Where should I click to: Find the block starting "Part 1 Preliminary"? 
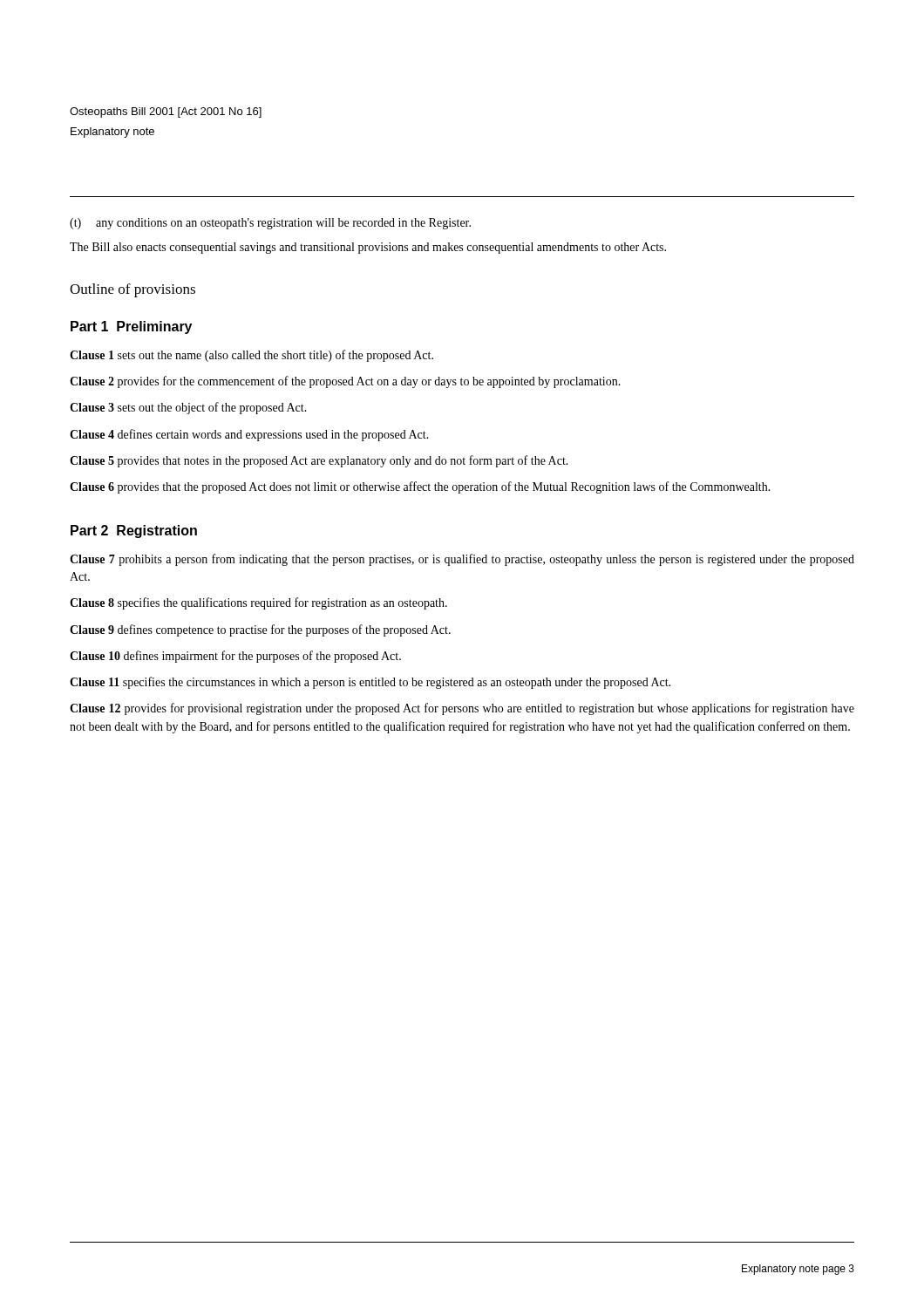click(131, 326)
